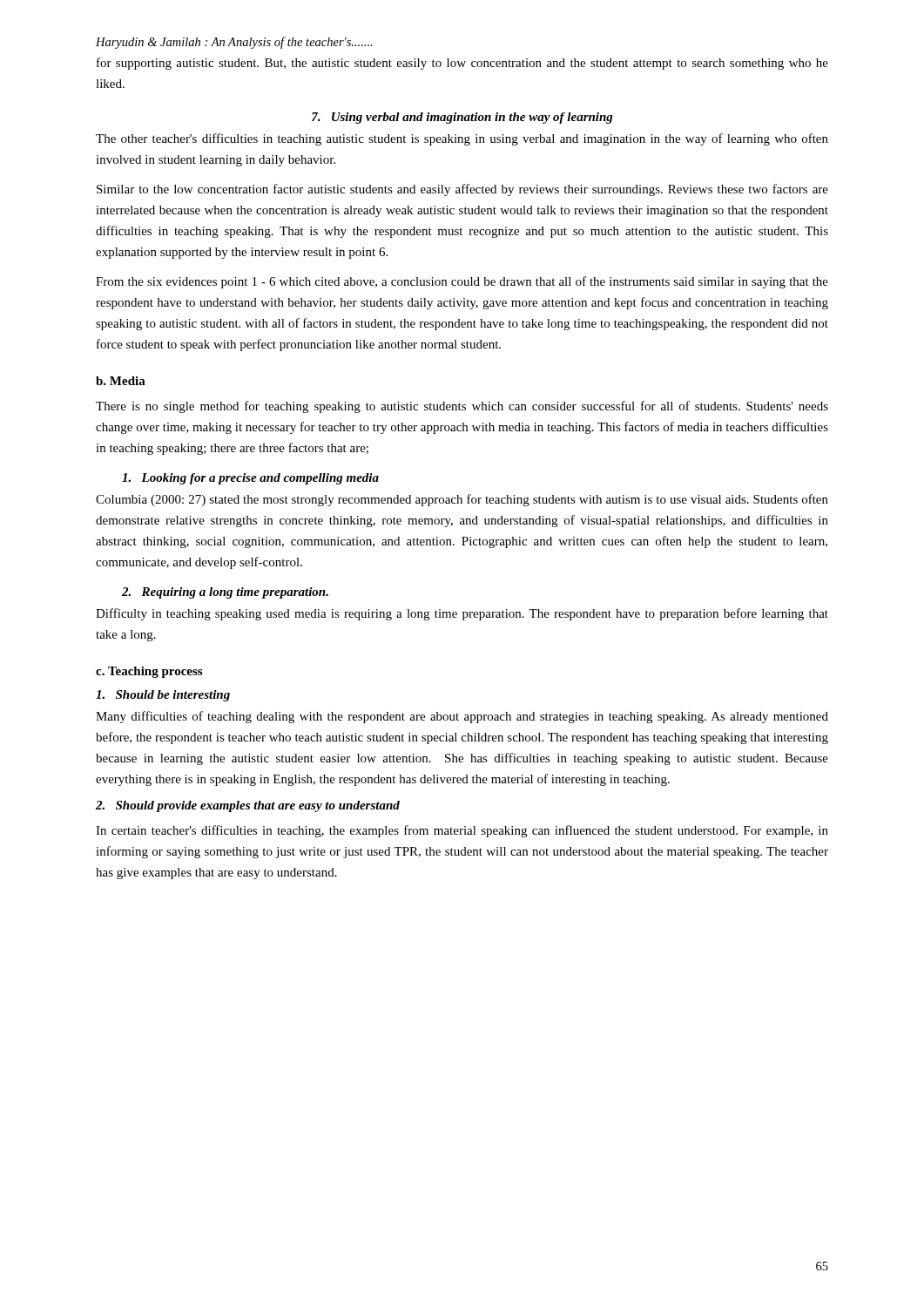Point to the region starting "The other teacher's difficulties in teaching autistic student"
This screenshot has height=1307, width=924.
tap(462, 149)
